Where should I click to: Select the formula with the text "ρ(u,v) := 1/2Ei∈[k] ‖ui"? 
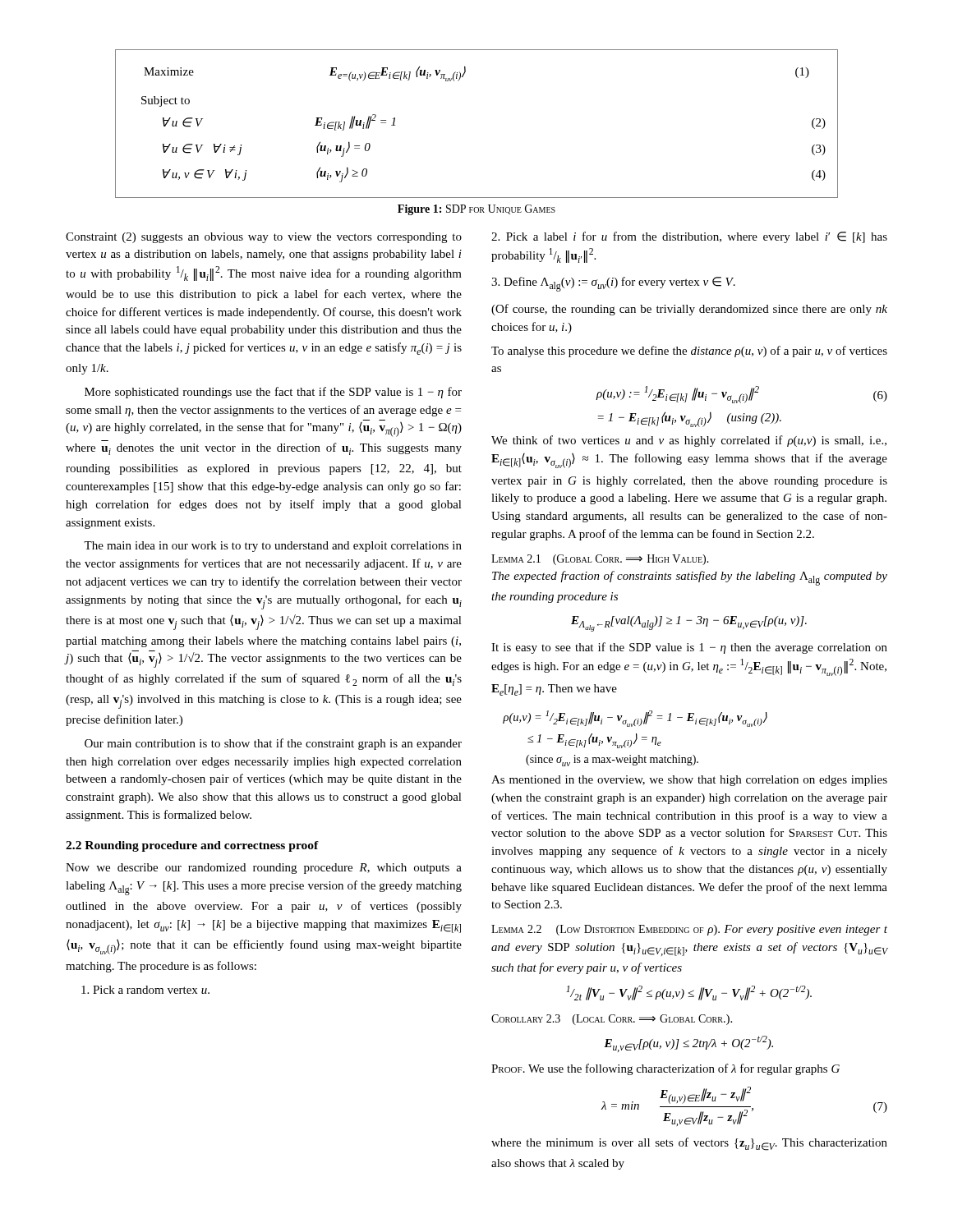[x=689, y=407]
